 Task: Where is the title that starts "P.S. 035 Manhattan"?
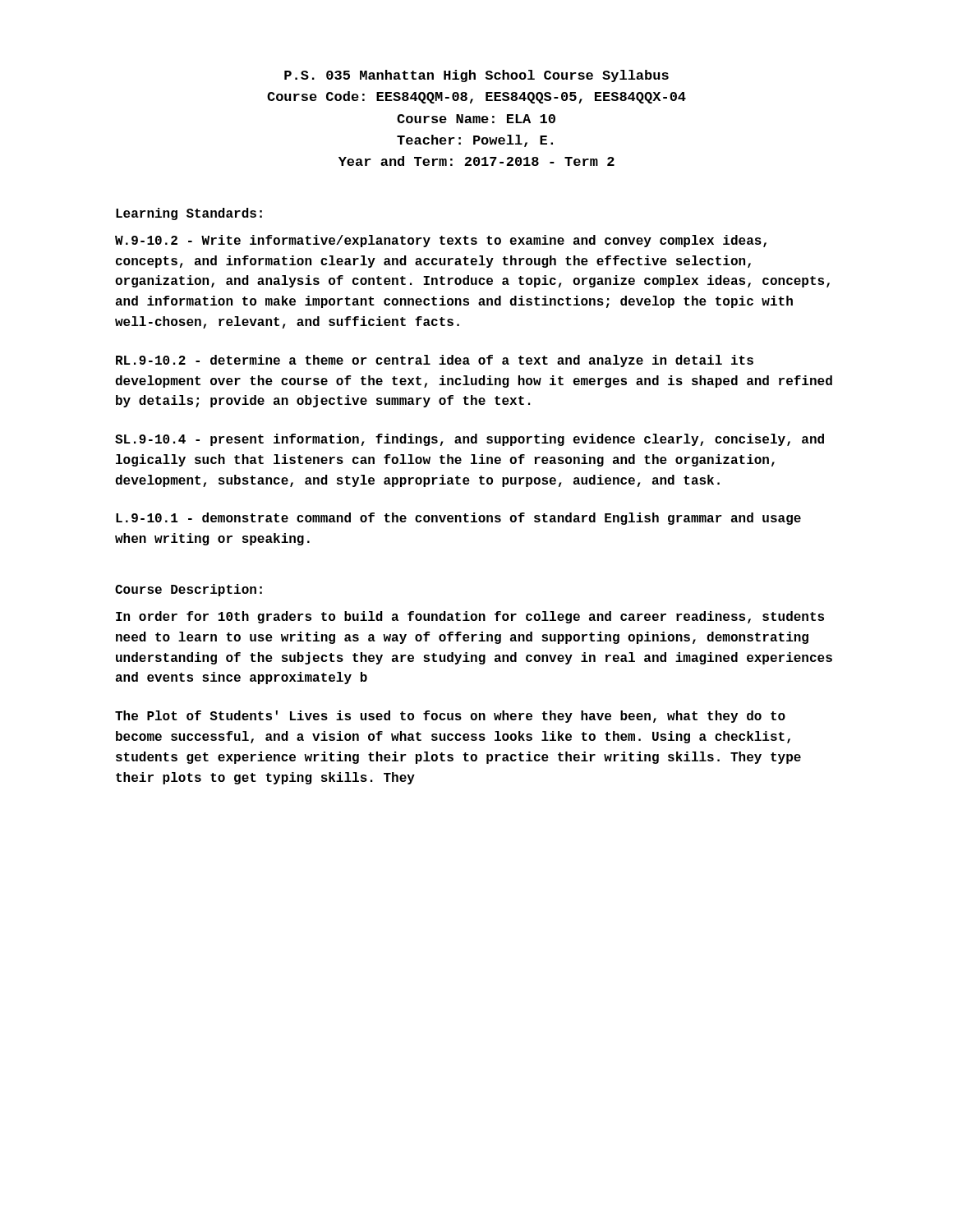pyautogui.click(x=476, y=120)
